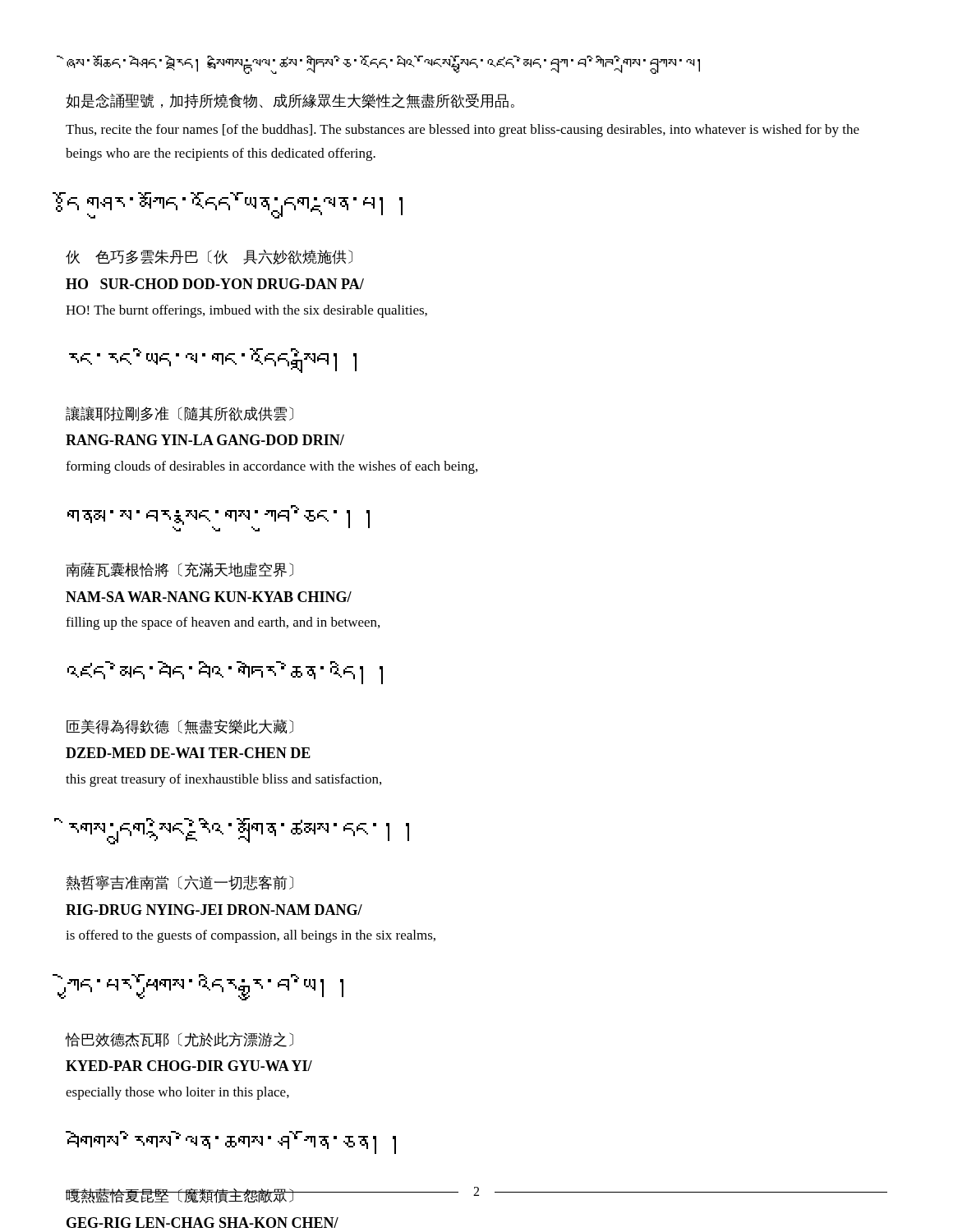Where is the passage that starts "especially those who loiter in"?
This screenshot has width=953, height=1232.
[x=177, y=1093]
